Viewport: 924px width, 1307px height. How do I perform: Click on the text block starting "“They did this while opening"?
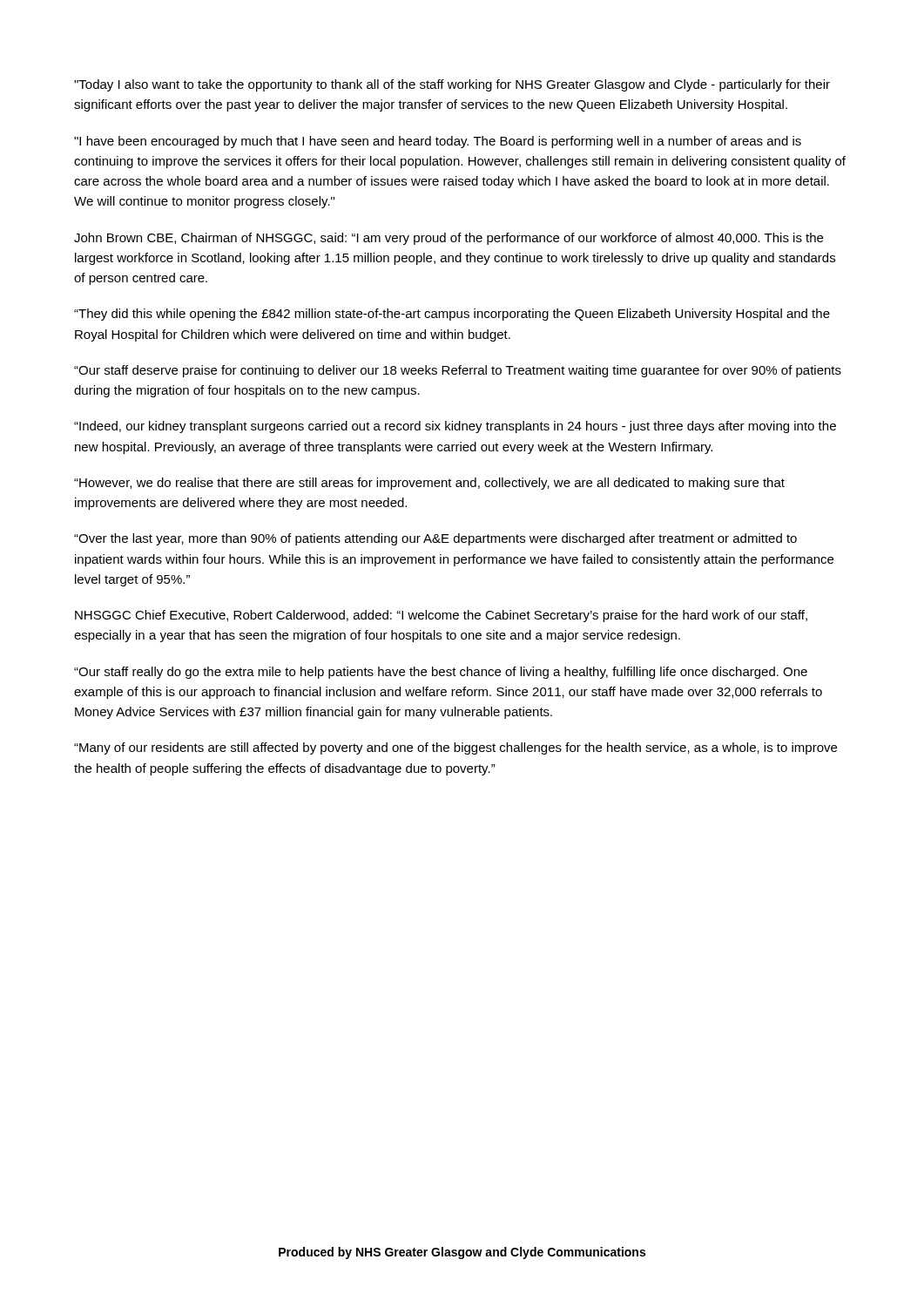pos(452,324)
